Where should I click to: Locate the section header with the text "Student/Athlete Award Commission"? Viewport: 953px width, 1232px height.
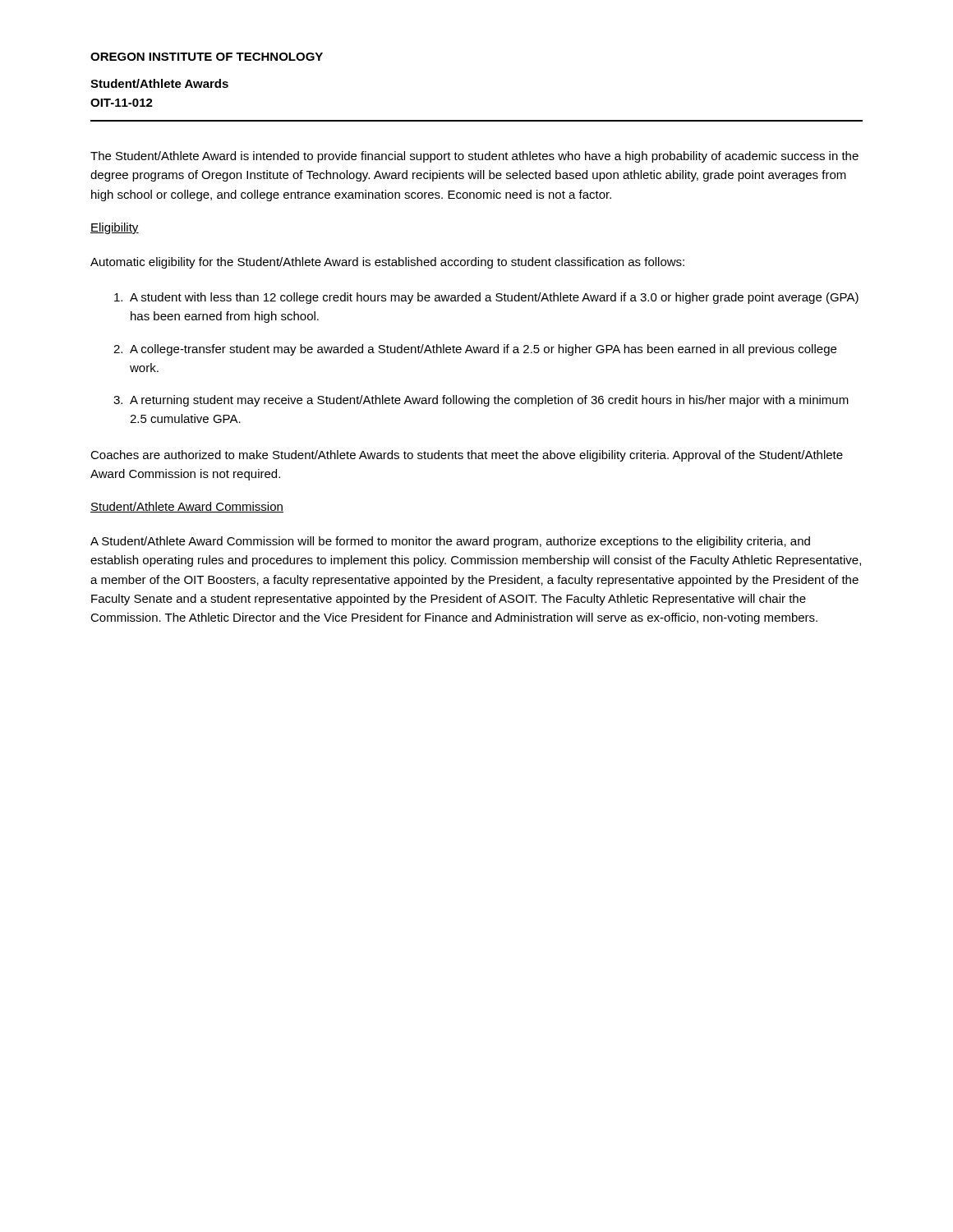click(x=187, y=506)
